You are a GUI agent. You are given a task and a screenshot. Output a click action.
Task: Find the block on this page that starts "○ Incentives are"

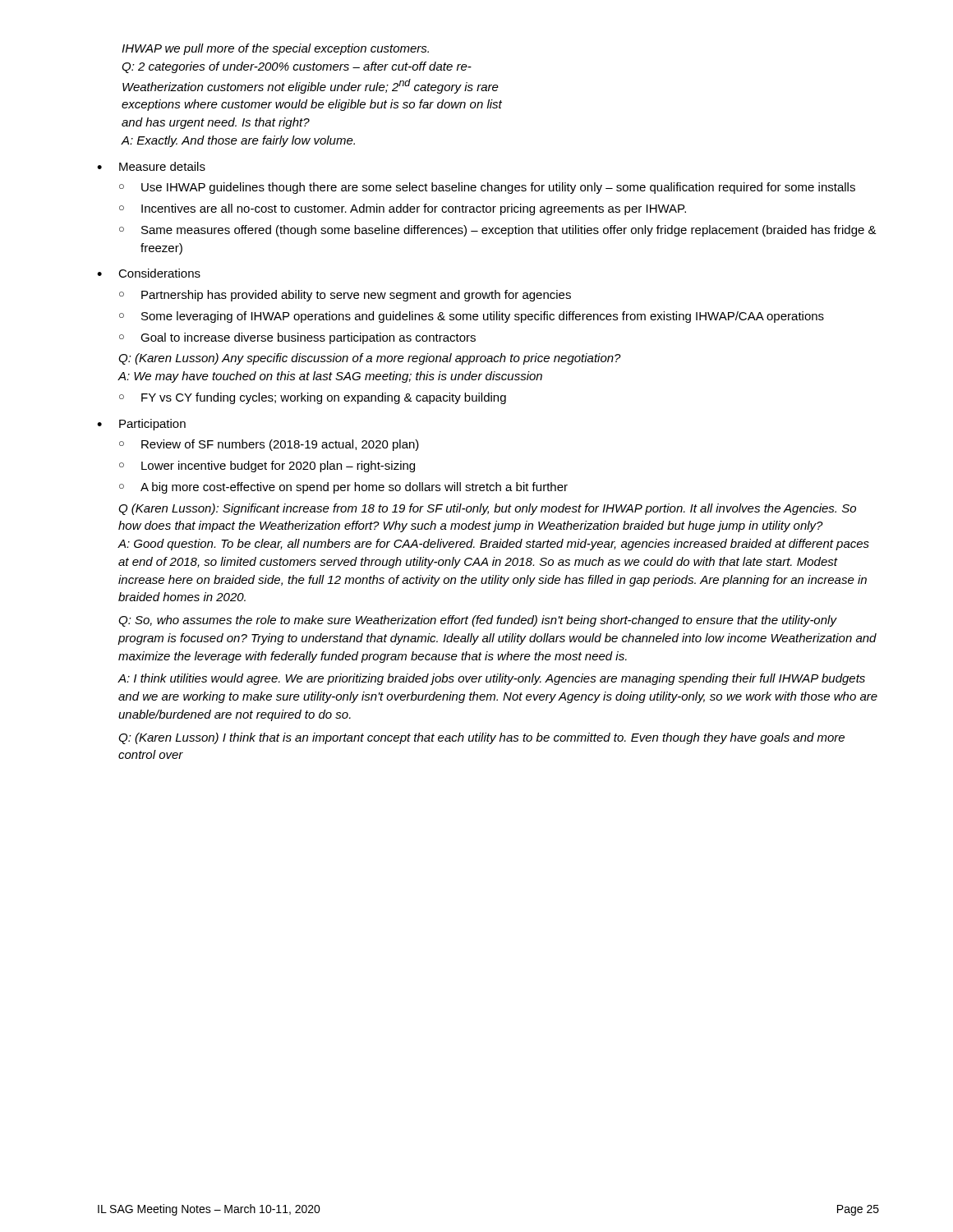(x=499, y=209)
